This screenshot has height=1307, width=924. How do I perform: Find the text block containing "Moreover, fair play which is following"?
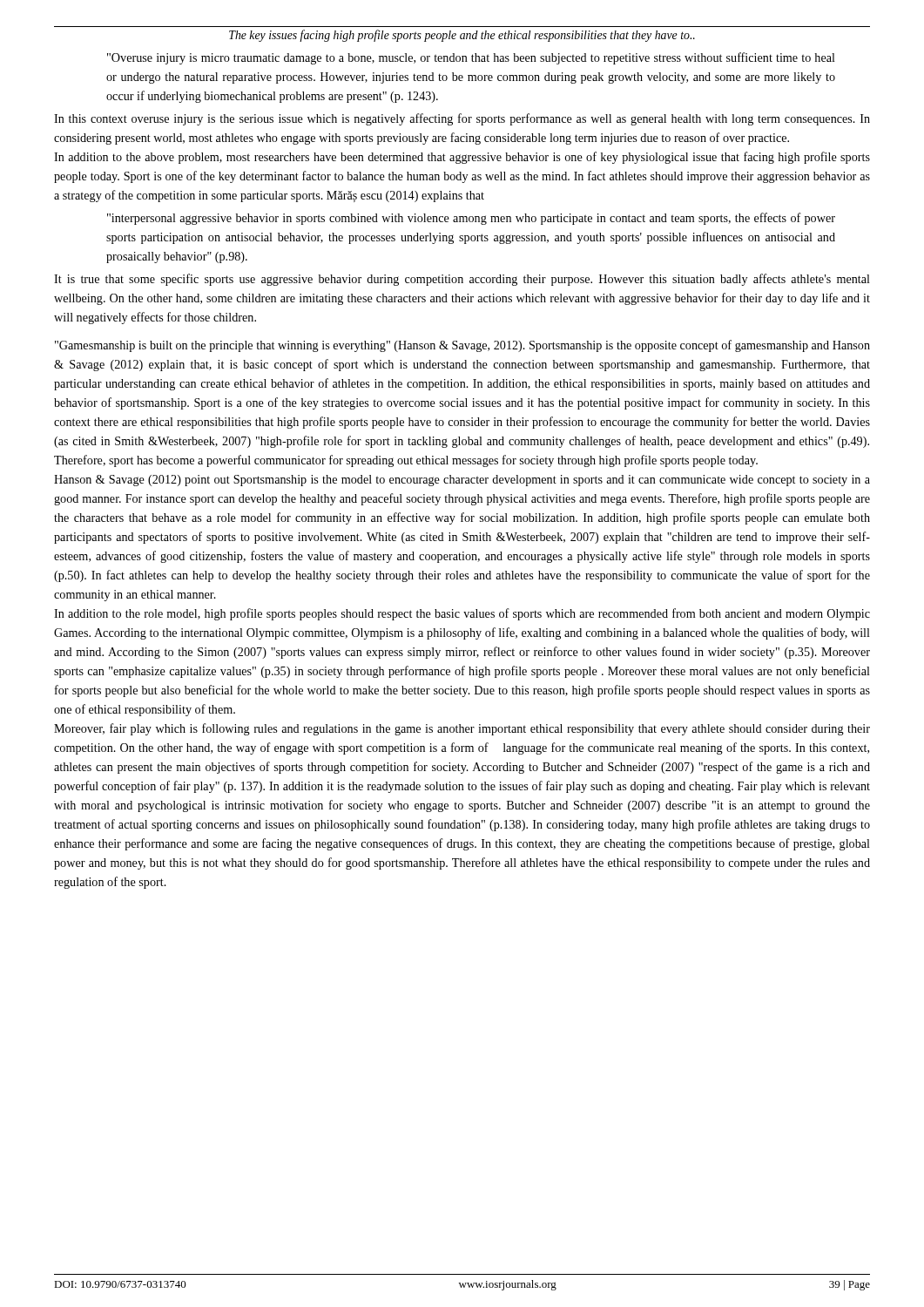[x=462, y=805]
